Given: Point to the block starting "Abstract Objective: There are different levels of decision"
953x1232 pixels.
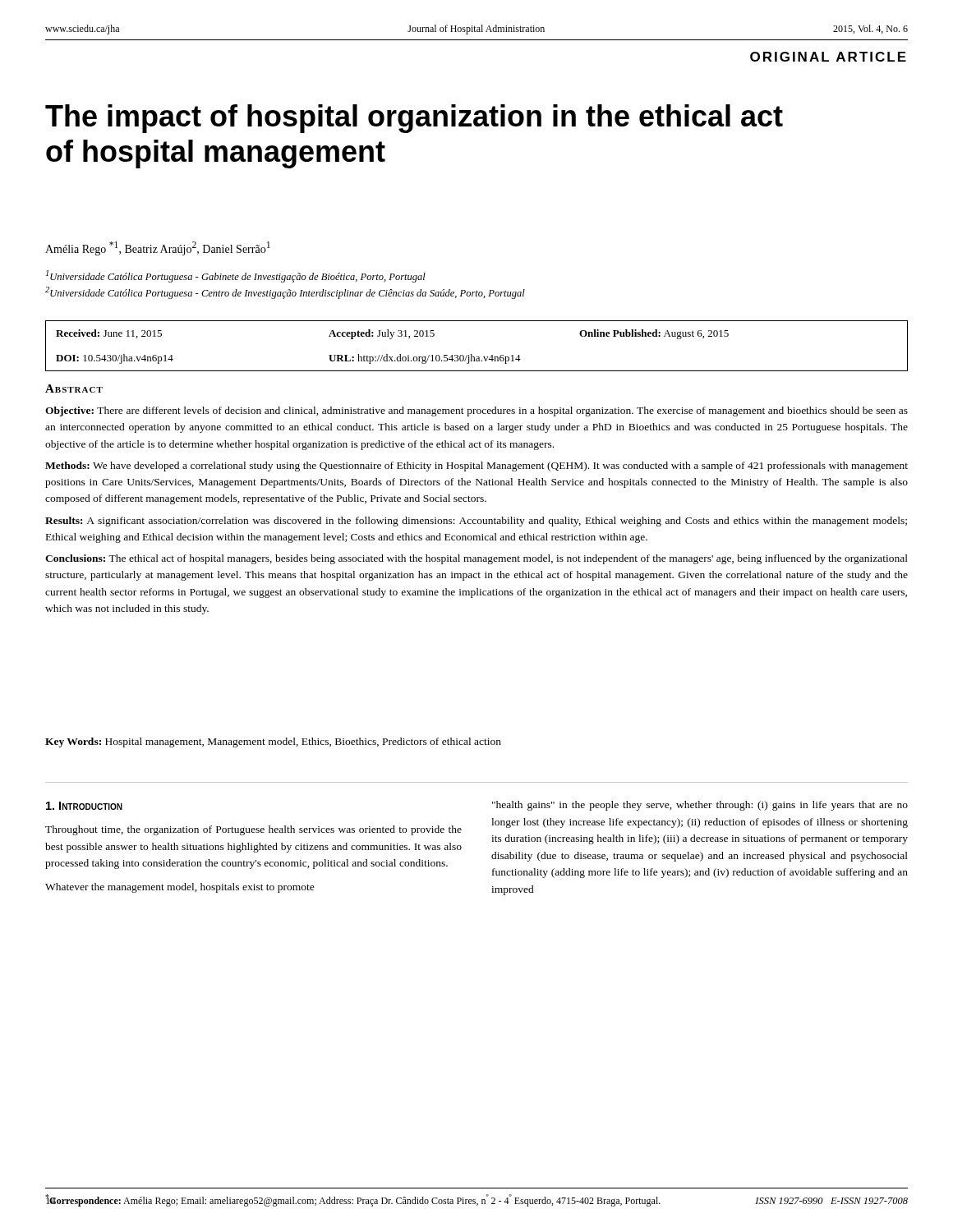Looking at the screenshot, I should [476, 499].
